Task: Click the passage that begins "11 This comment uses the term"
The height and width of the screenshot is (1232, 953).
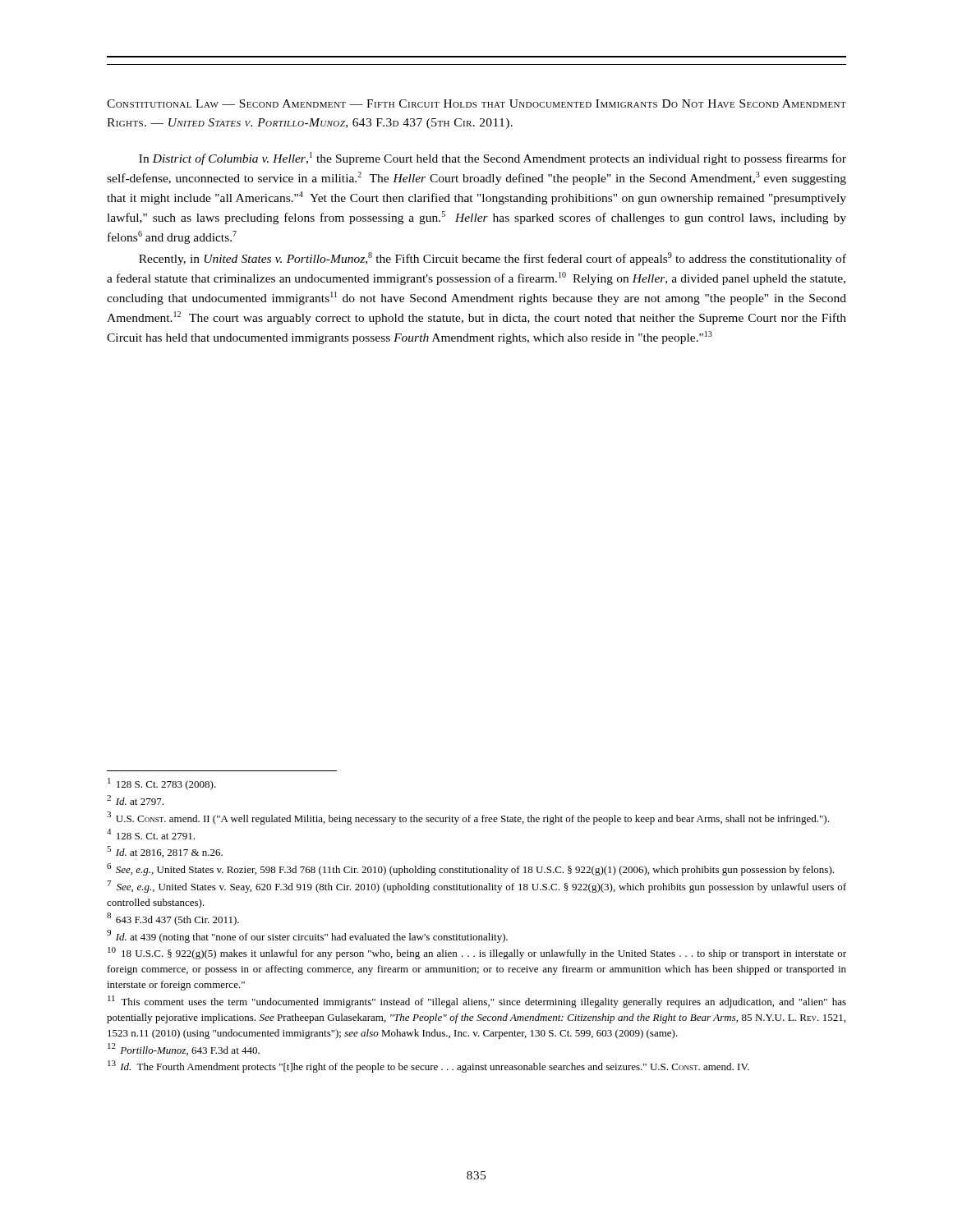Action: point(476,1017)
